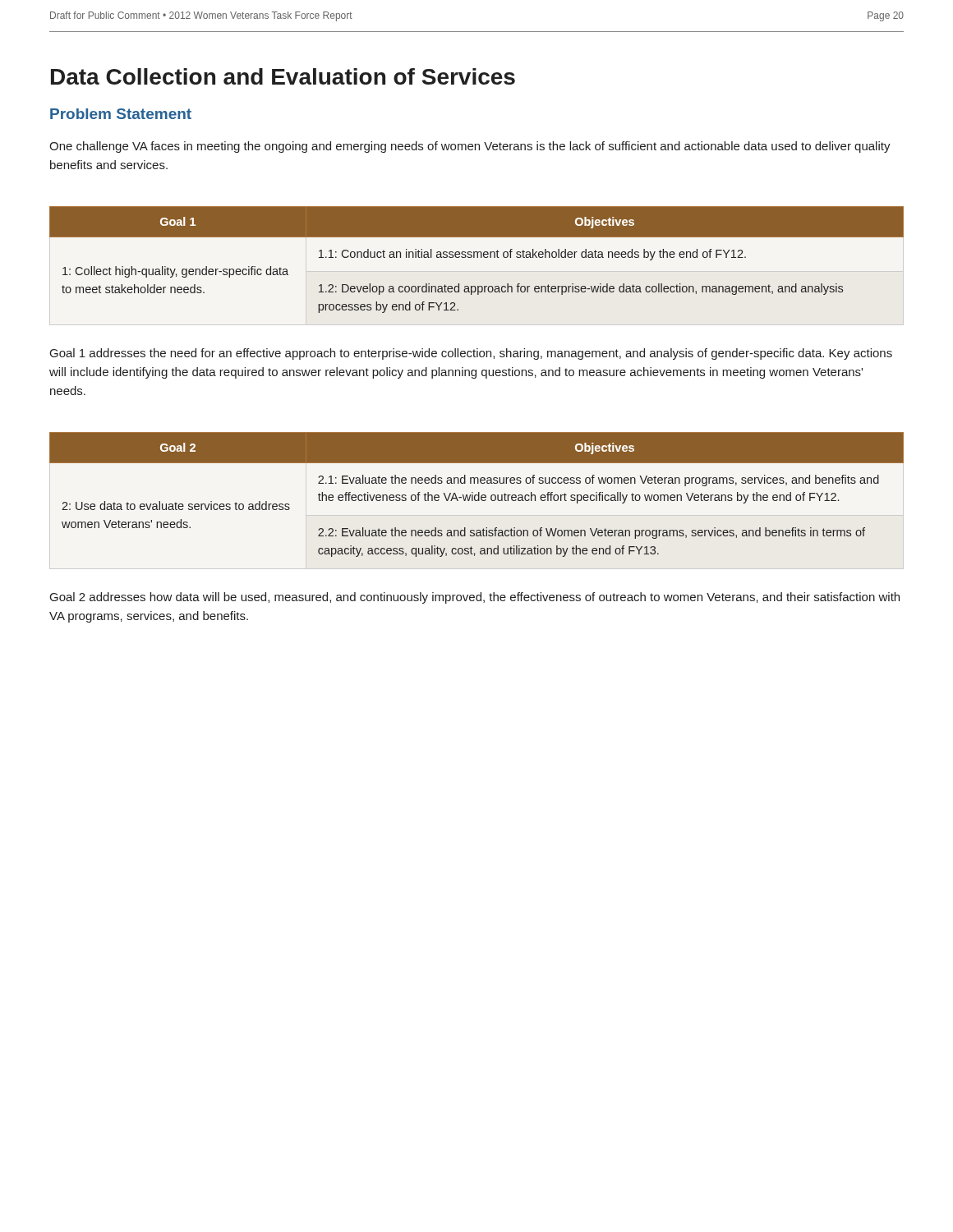Click on the text starting "Goal 2 addresses how data will be"
This screenshot has height=1232, width=953.
(475, 606)
